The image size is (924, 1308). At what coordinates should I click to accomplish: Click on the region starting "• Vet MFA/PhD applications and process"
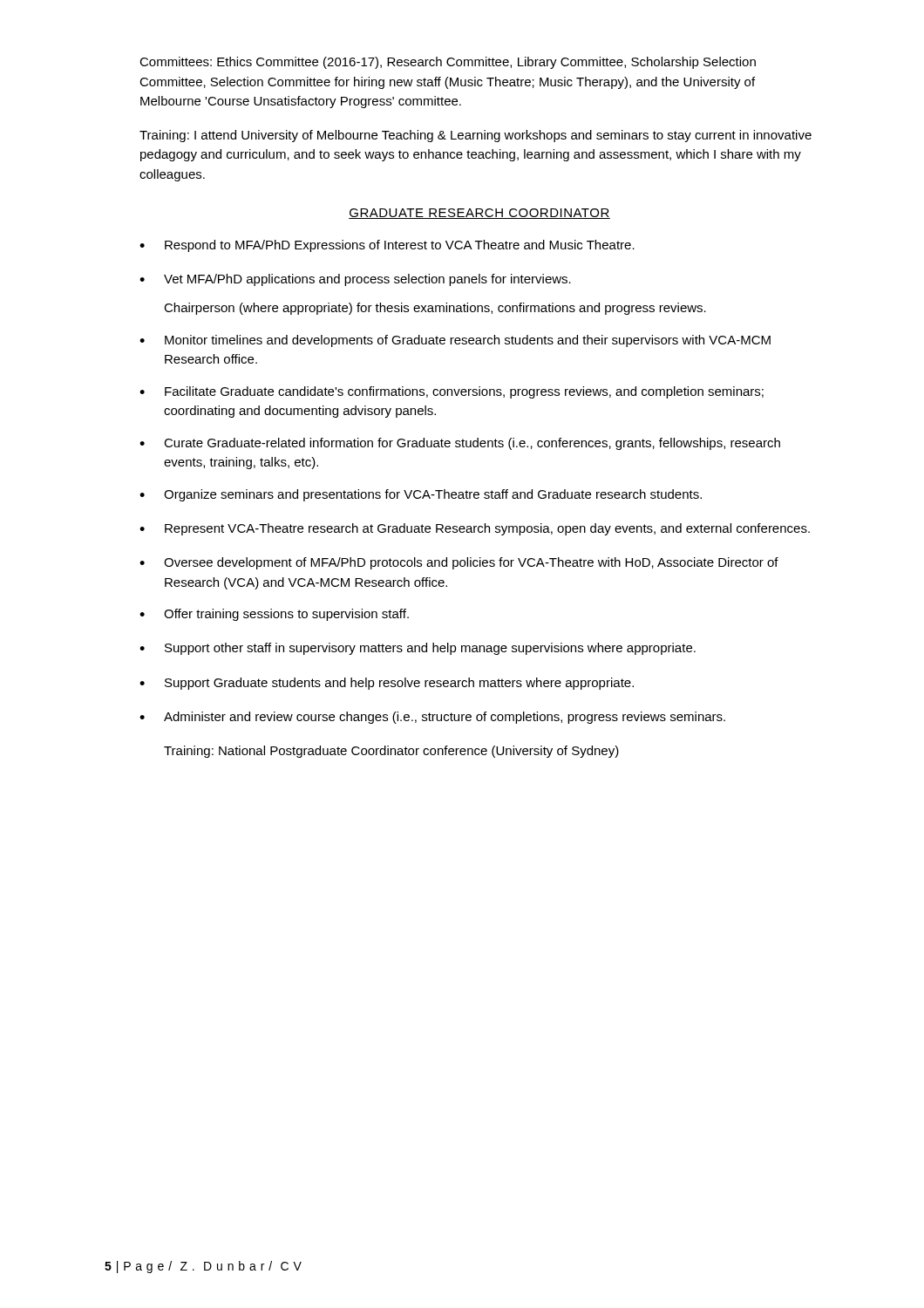coord(479,281)
